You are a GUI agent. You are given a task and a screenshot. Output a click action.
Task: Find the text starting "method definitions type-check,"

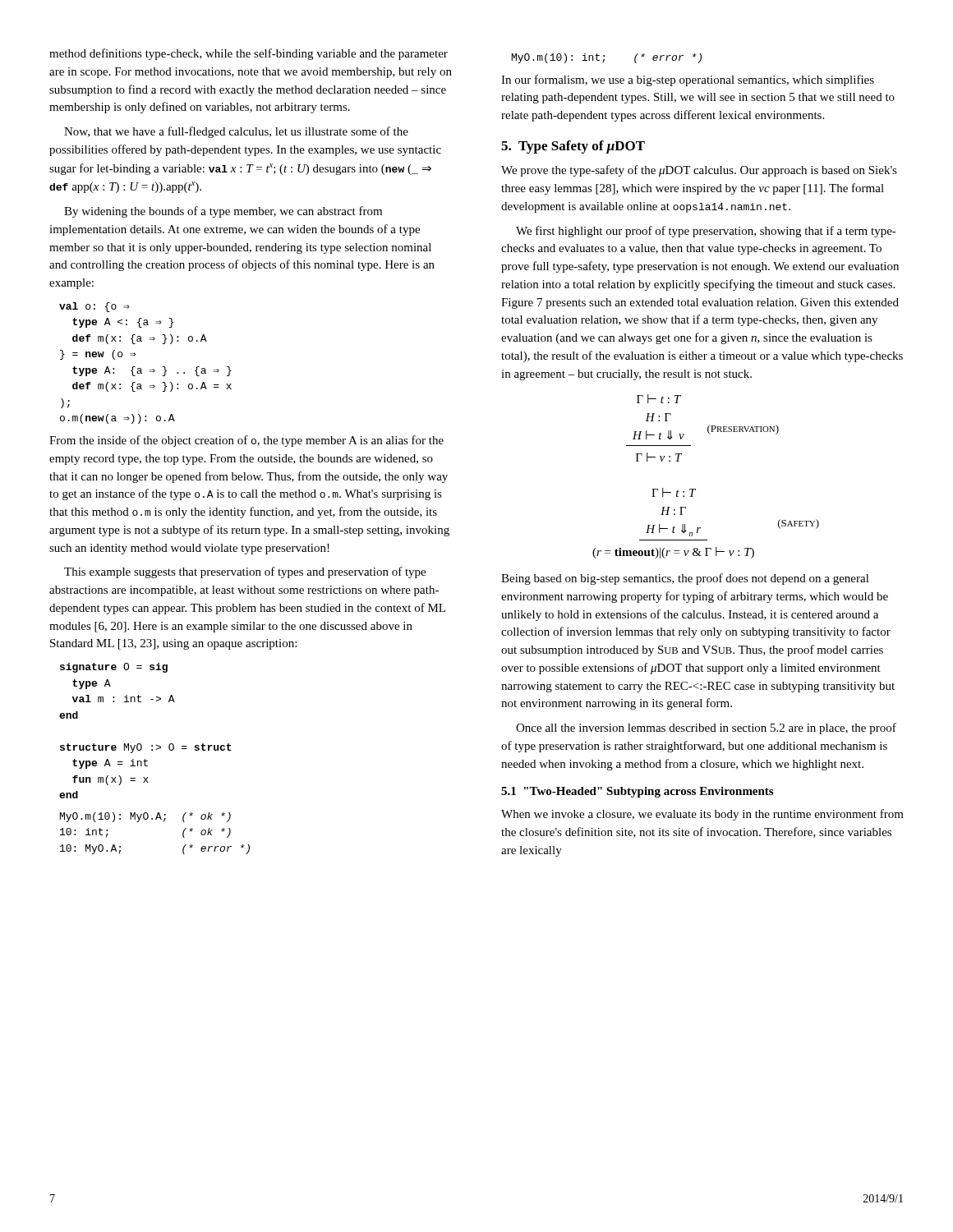[x=251, y=169]
